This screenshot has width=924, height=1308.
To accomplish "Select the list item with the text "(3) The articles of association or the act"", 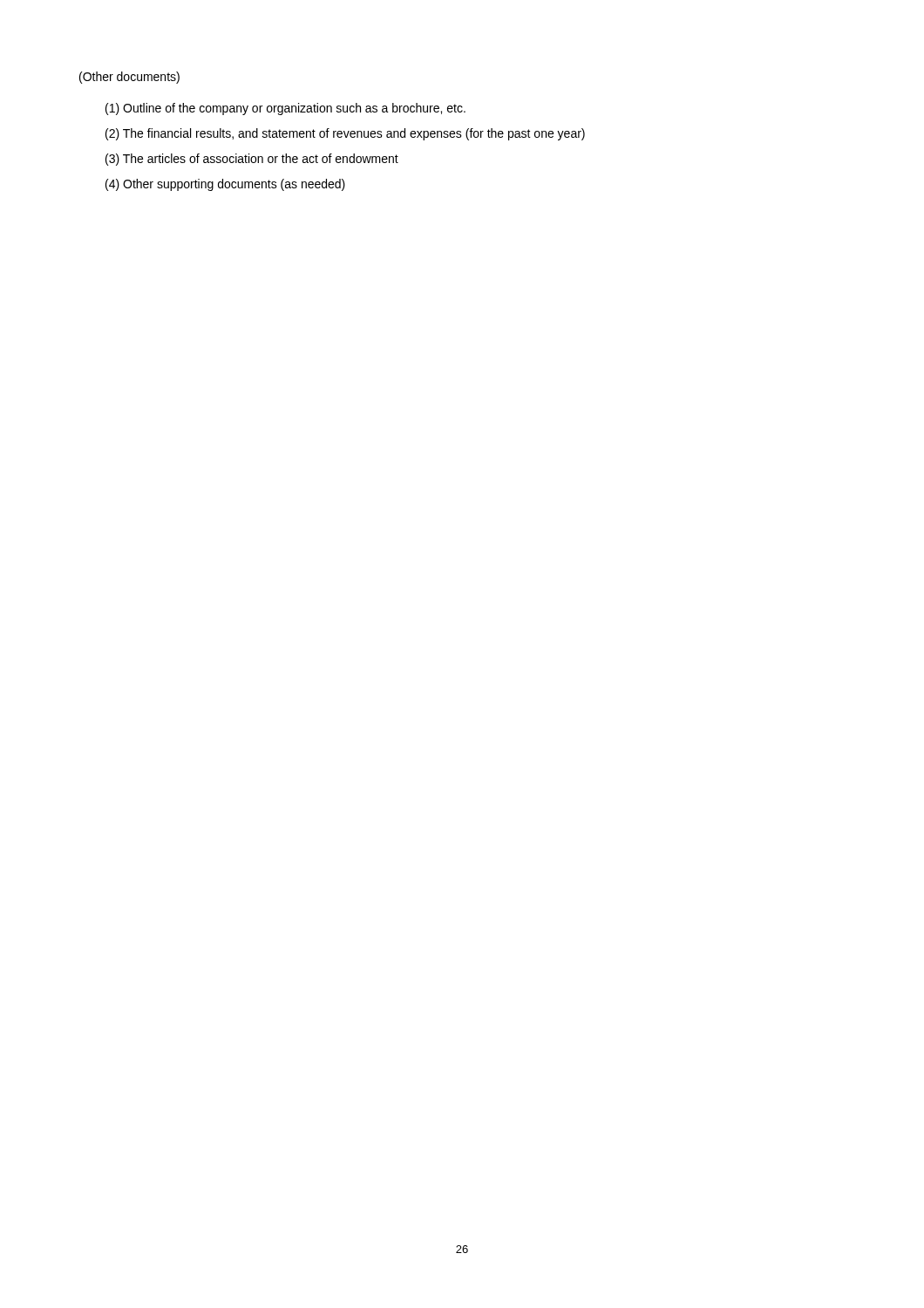I will click(251, 159).
